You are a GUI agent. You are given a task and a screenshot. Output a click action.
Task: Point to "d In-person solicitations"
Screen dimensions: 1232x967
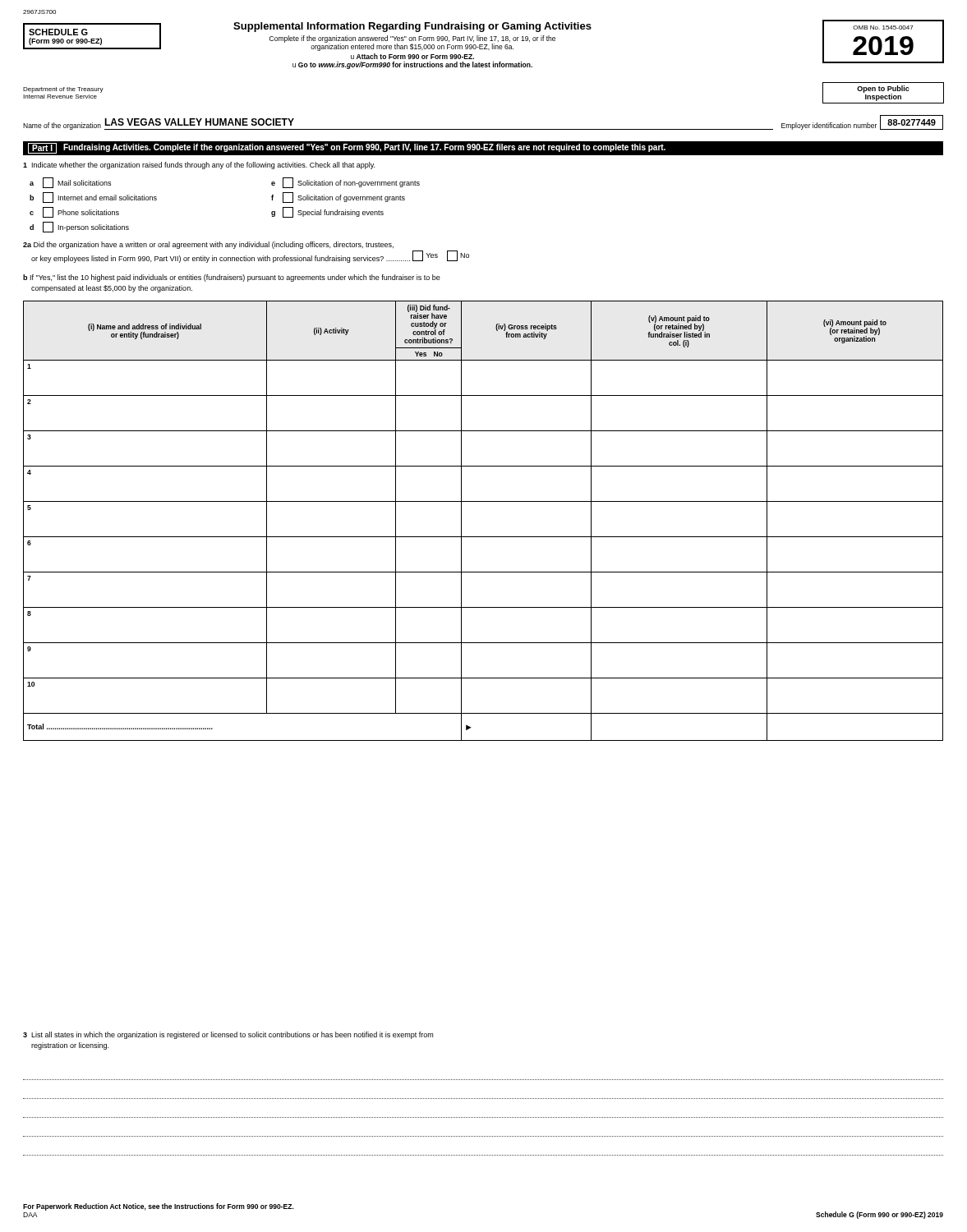[x=79, y=227]
